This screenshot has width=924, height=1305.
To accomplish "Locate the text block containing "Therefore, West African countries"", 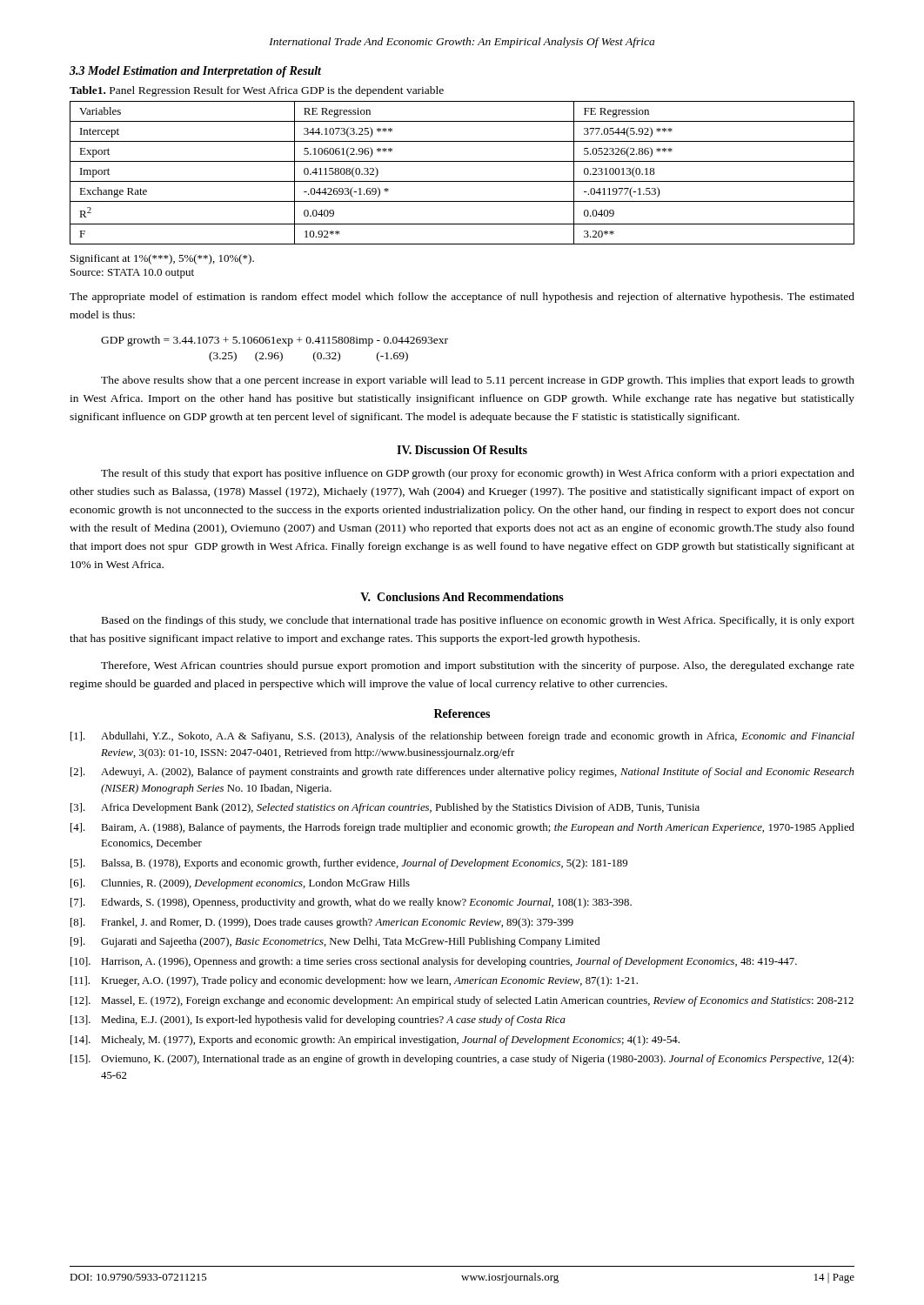I will (x=462, y=674).
